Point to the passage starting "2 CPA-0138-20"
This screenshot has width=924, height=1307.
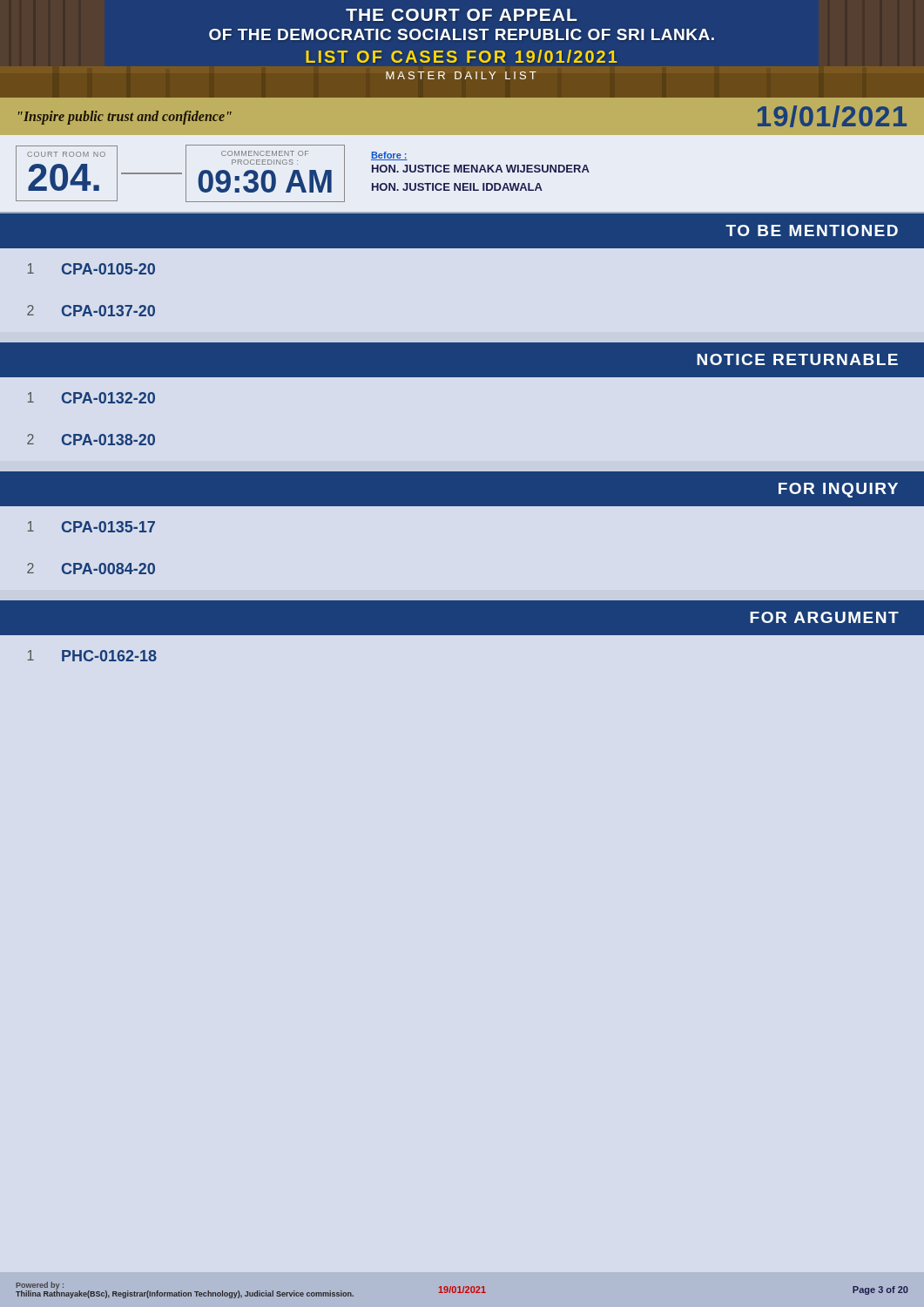click(78, 440)
